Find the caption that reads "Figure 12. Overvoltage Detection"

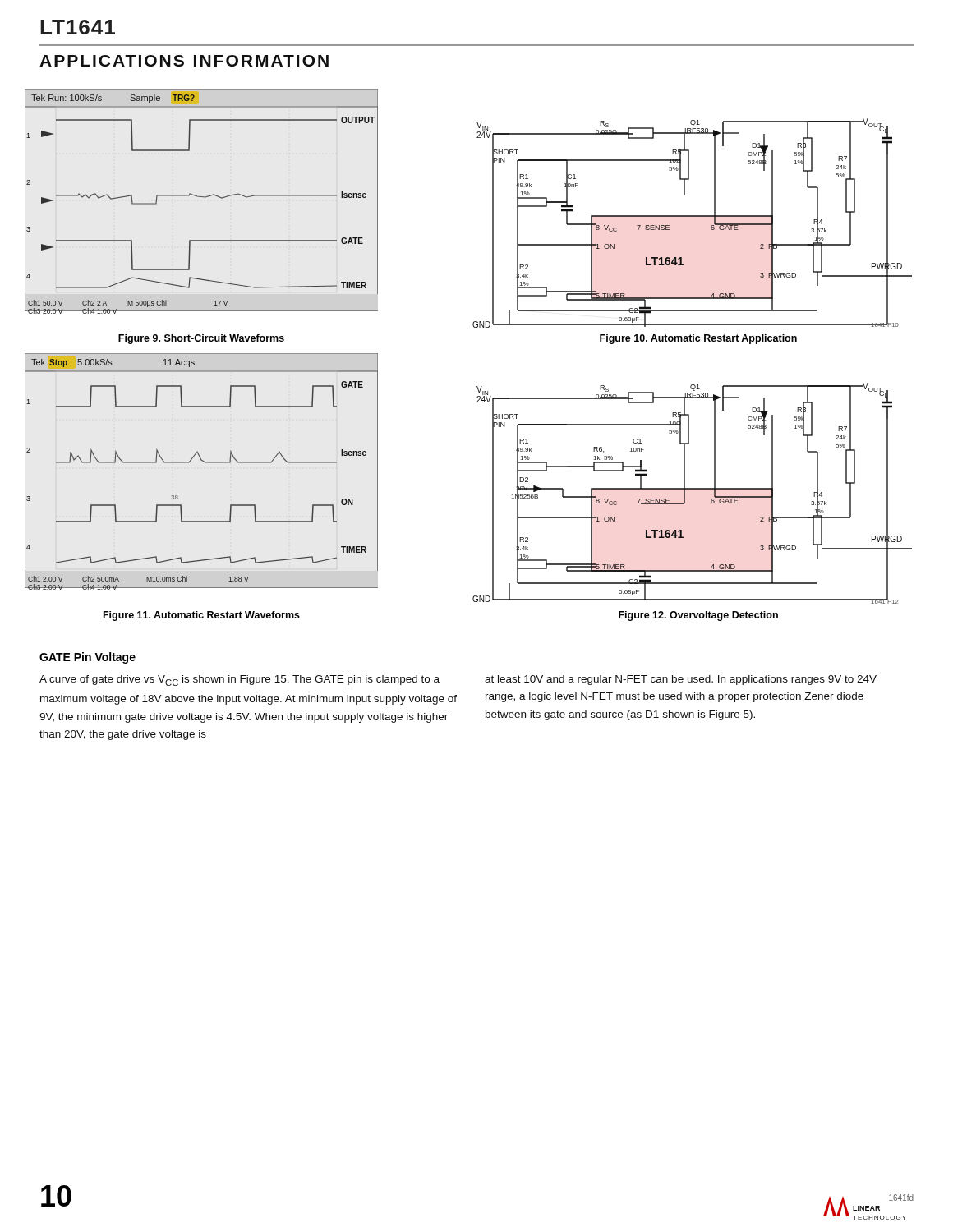698,615
